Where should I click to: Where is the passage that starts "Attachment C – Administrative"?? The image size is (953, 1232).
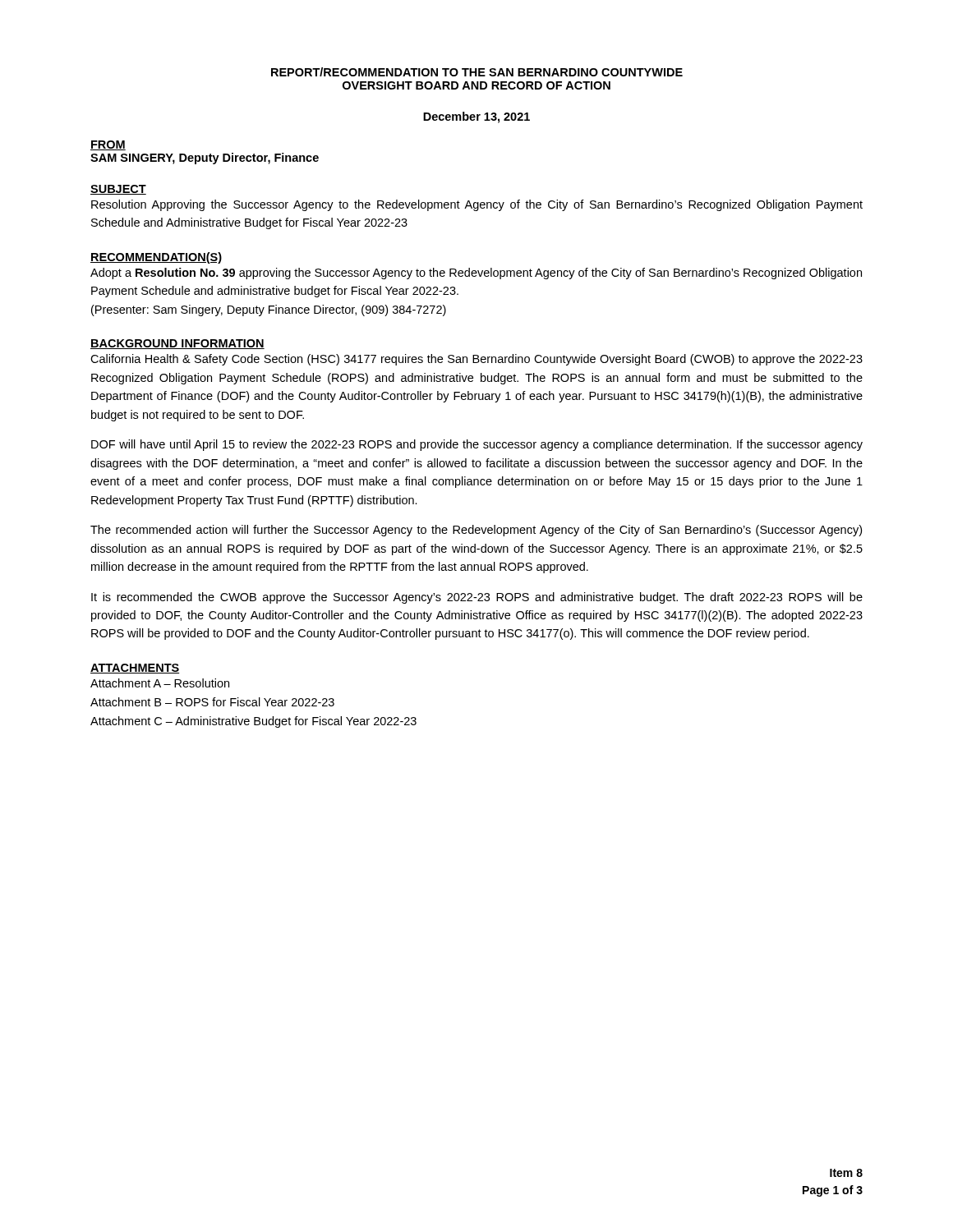(254, 721)
